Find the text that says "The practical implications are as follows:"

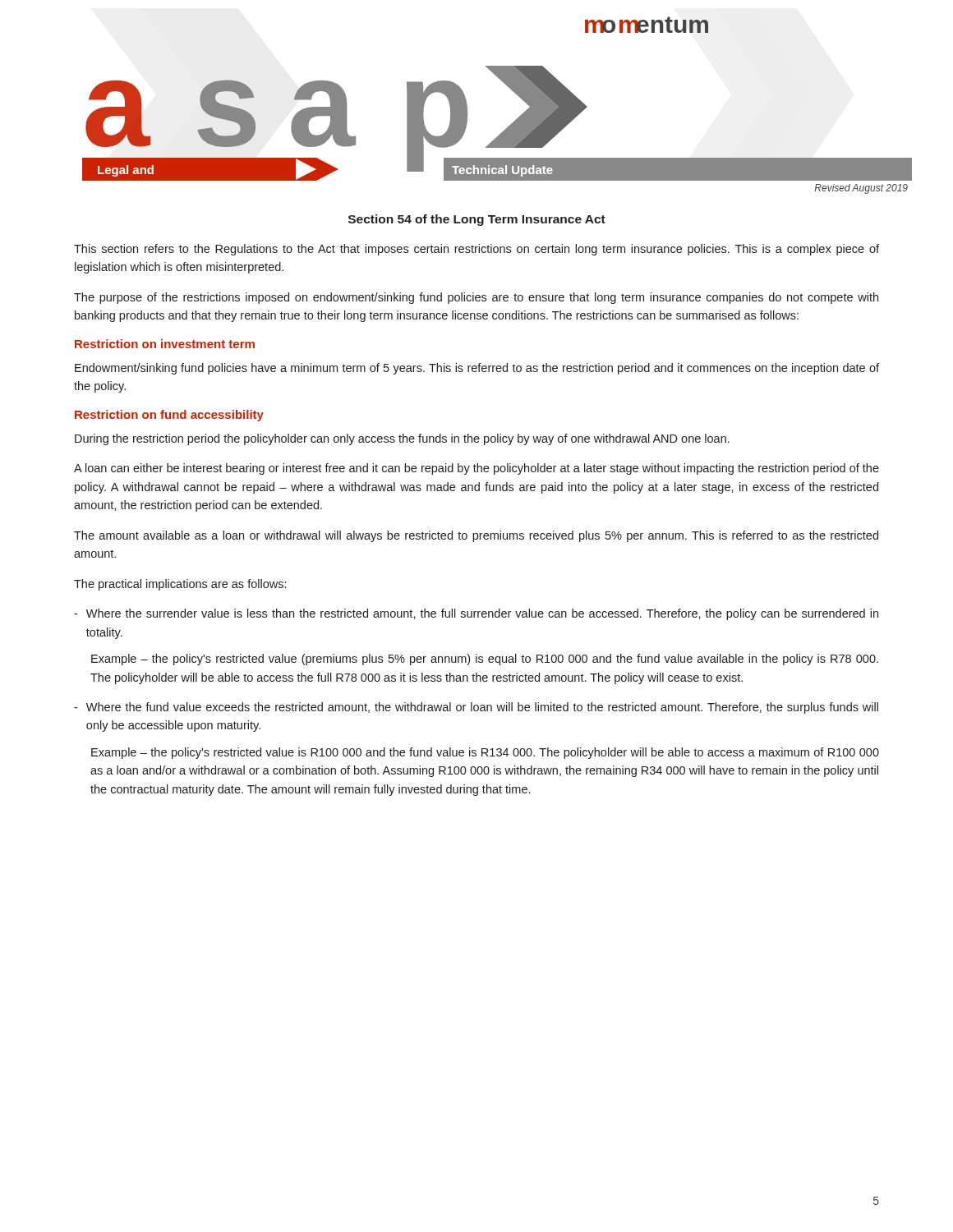[181, 584]
